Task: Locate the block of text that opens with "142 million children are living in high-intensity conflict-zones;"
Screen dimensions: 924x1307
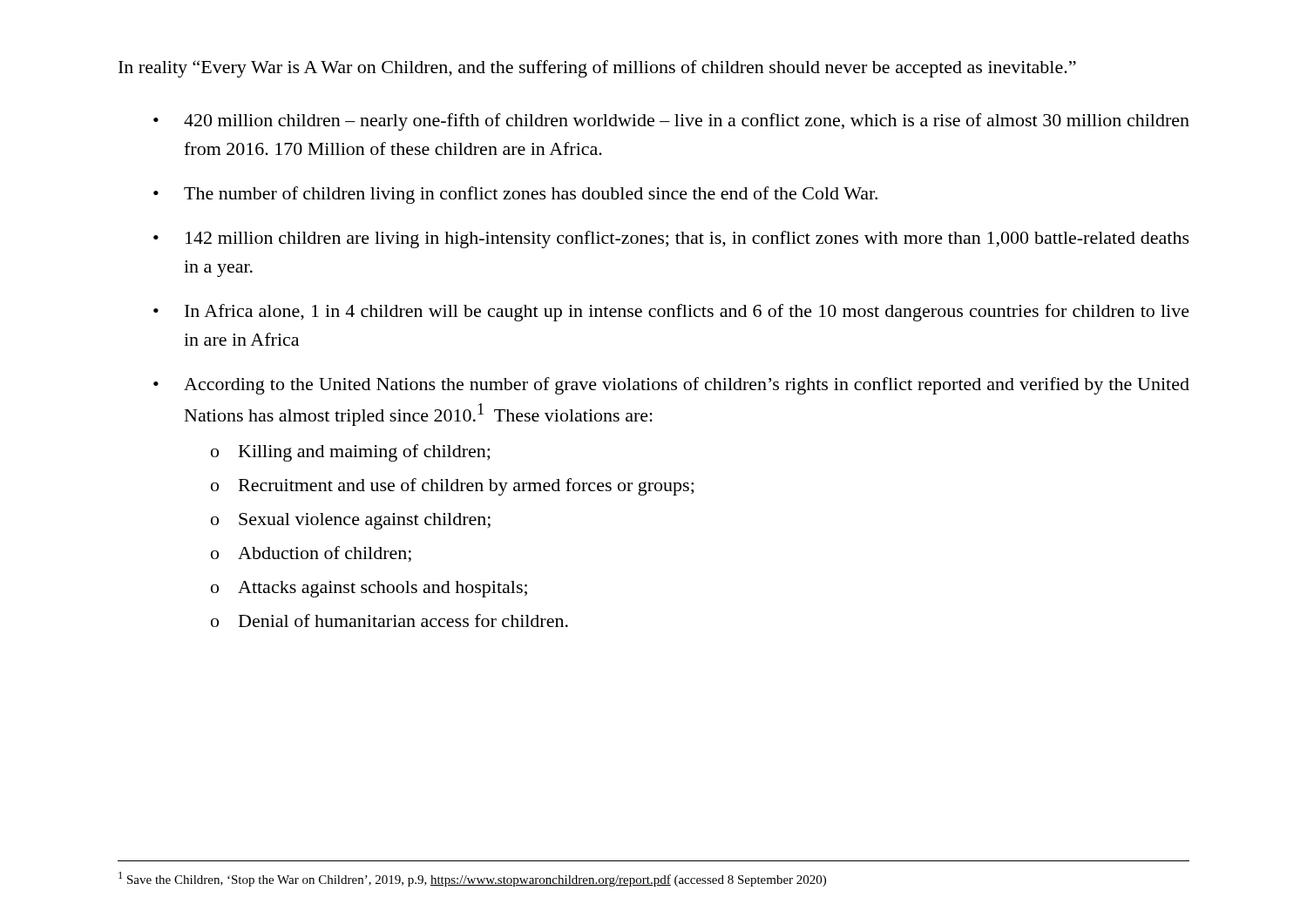Action: [687, 252]
